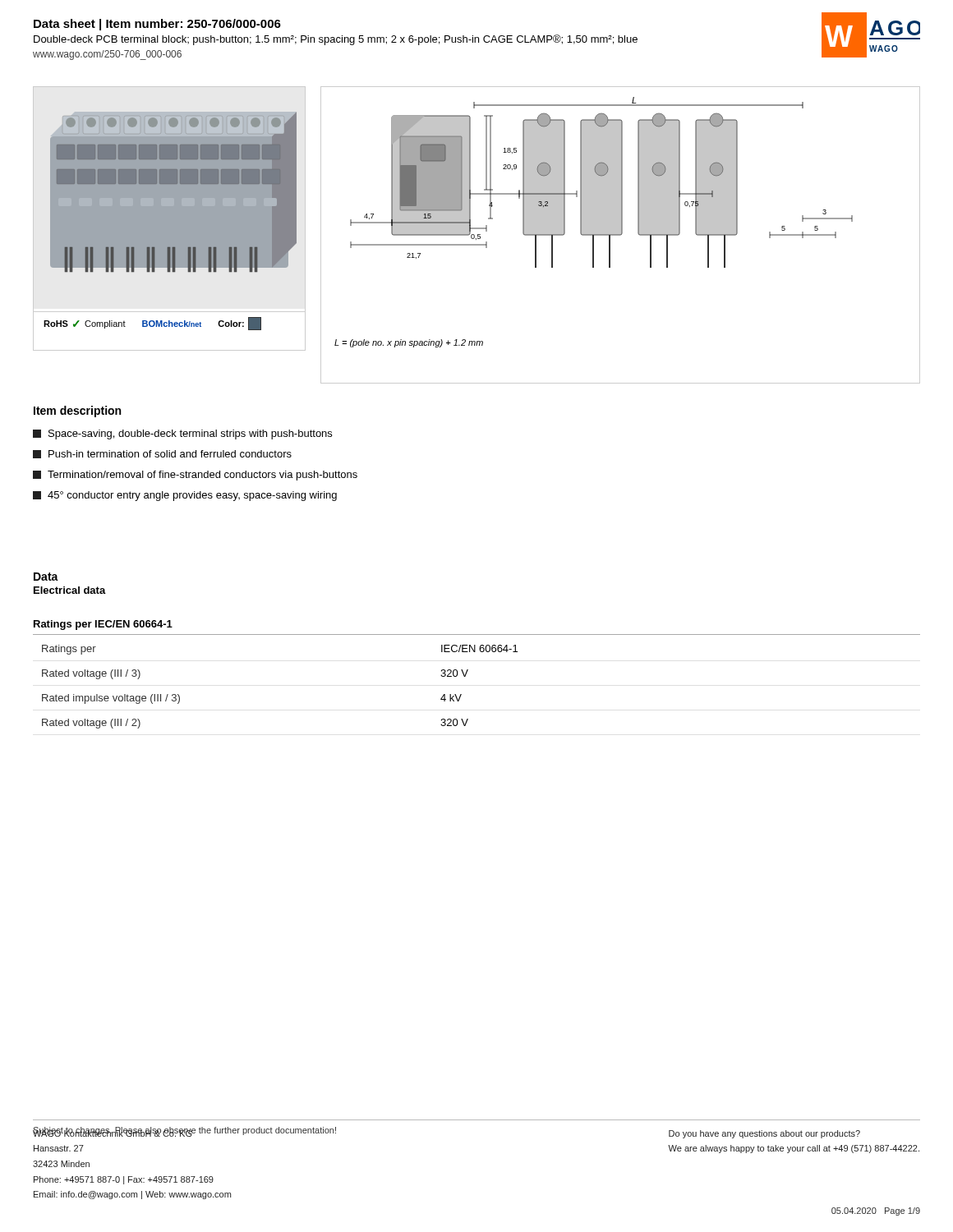This screenshot has width=953, height=1232.
Task: Select the block starting "Space-saving, double-deck terminal strips with push-buttons"
Action: (183, 433)
